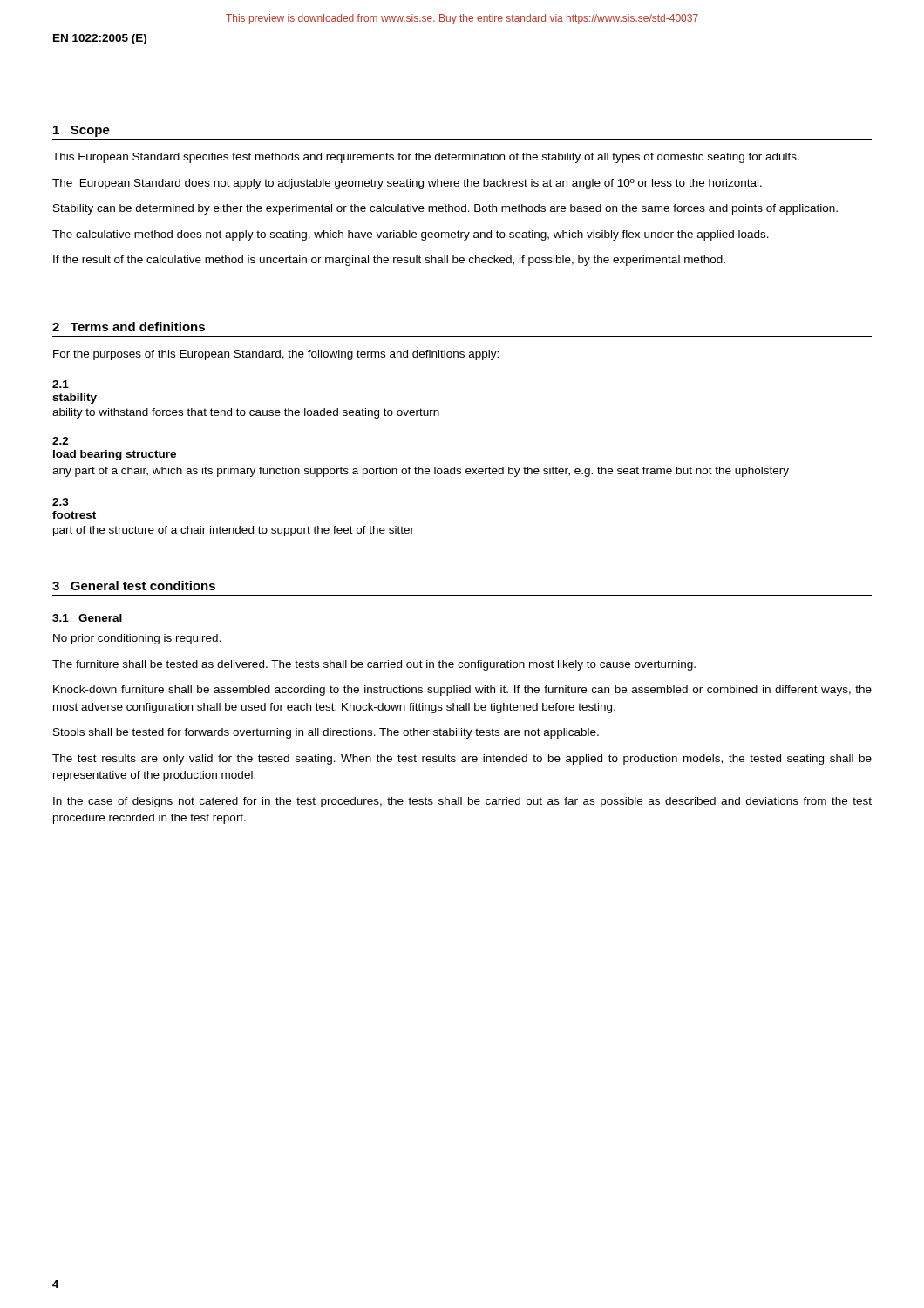
Task: Find the text block with the text "If the result of the calculative"
Action: 389,260
